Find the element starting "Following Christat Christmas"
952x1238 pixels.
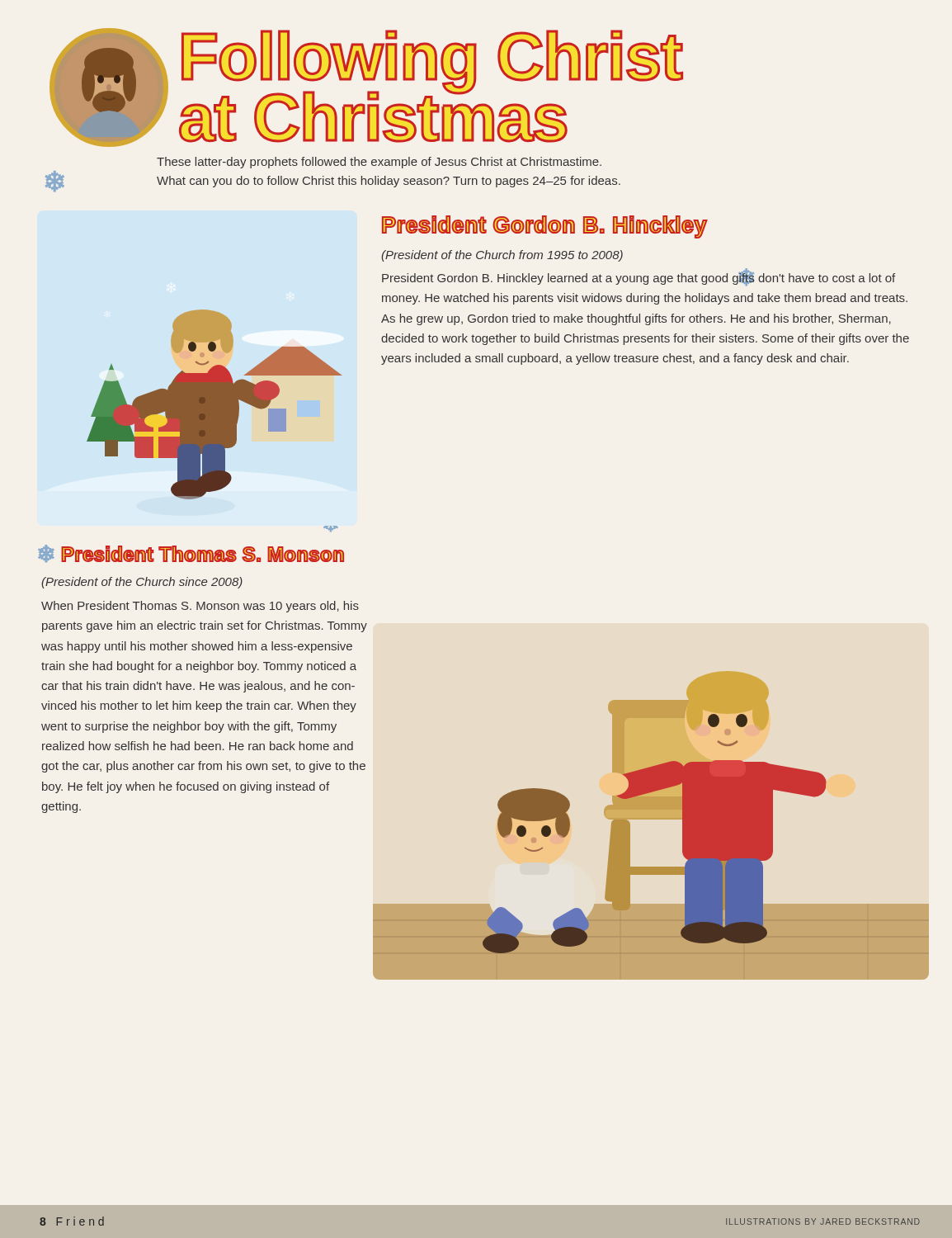point(366,87)
